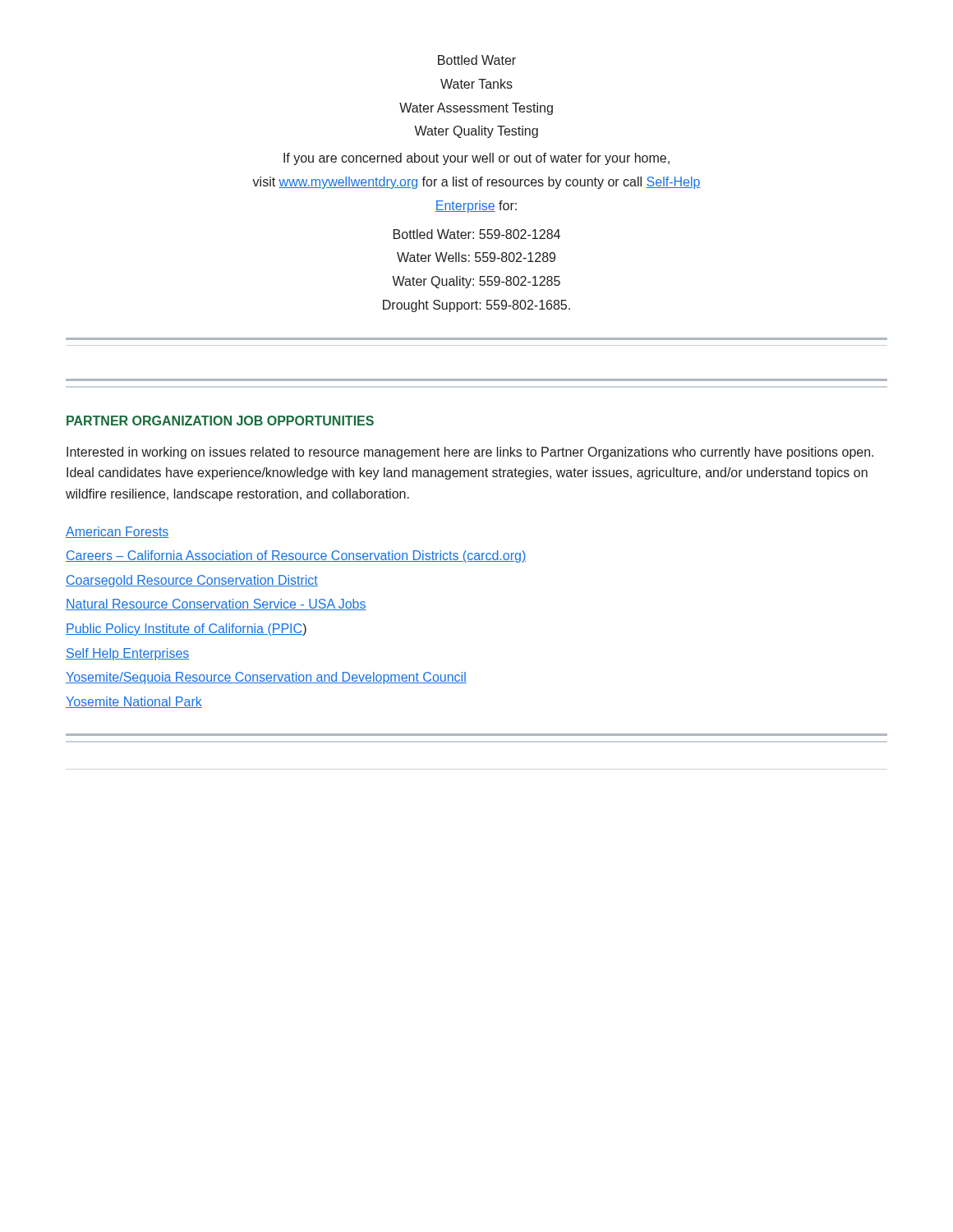Screen dimensions: 1232x953
Task: Point to the block starting "Bottled Water Water Tanks Water Assessment"
Action: (476, 183)
